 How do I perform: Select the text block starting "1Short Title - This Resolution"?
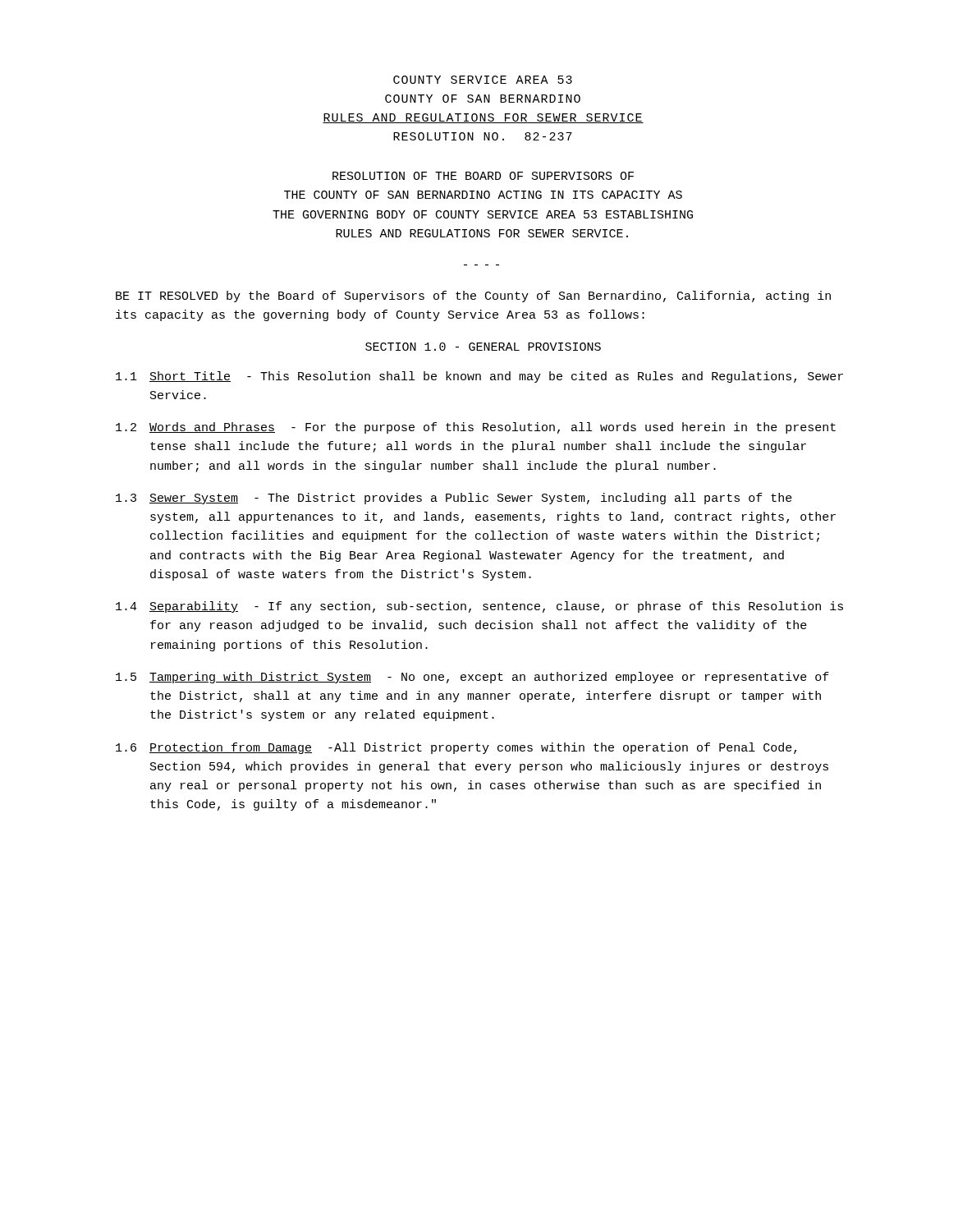(x=481, y=387)
